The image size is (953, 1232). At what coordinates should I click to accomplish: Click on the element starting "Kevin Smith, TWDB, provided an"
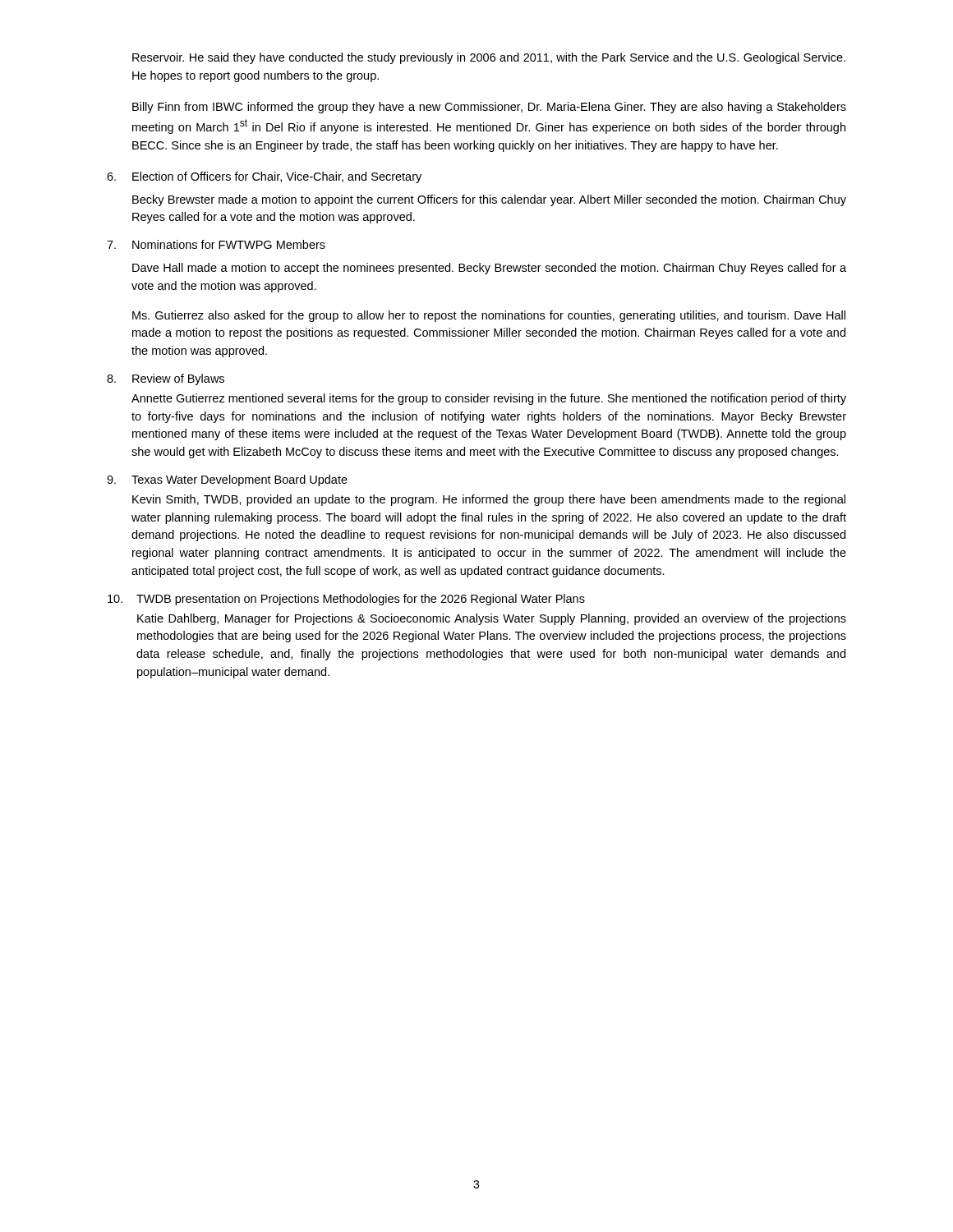click(489, 535)
